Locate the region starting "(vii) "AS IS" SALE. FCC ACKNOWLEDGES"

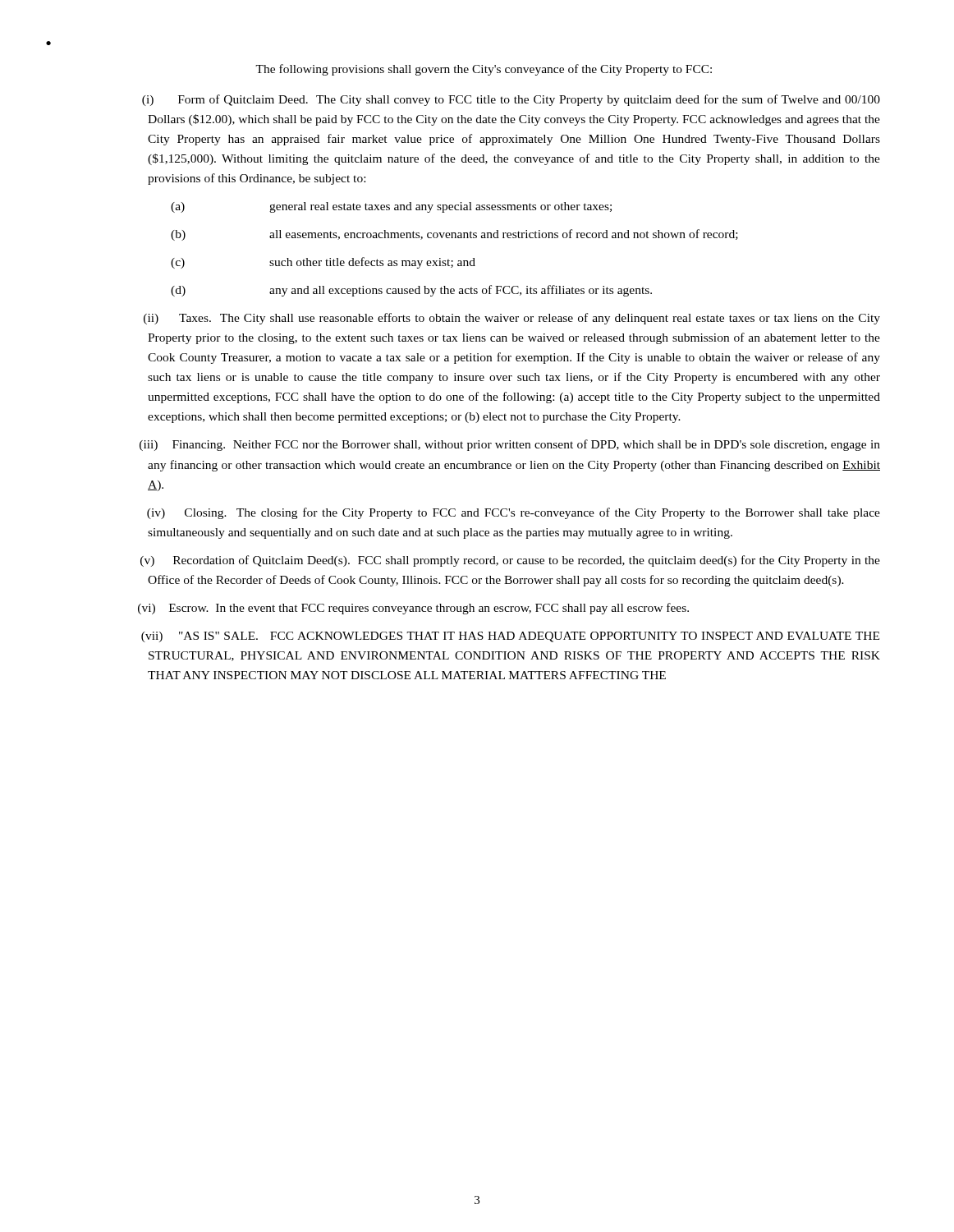499,655
